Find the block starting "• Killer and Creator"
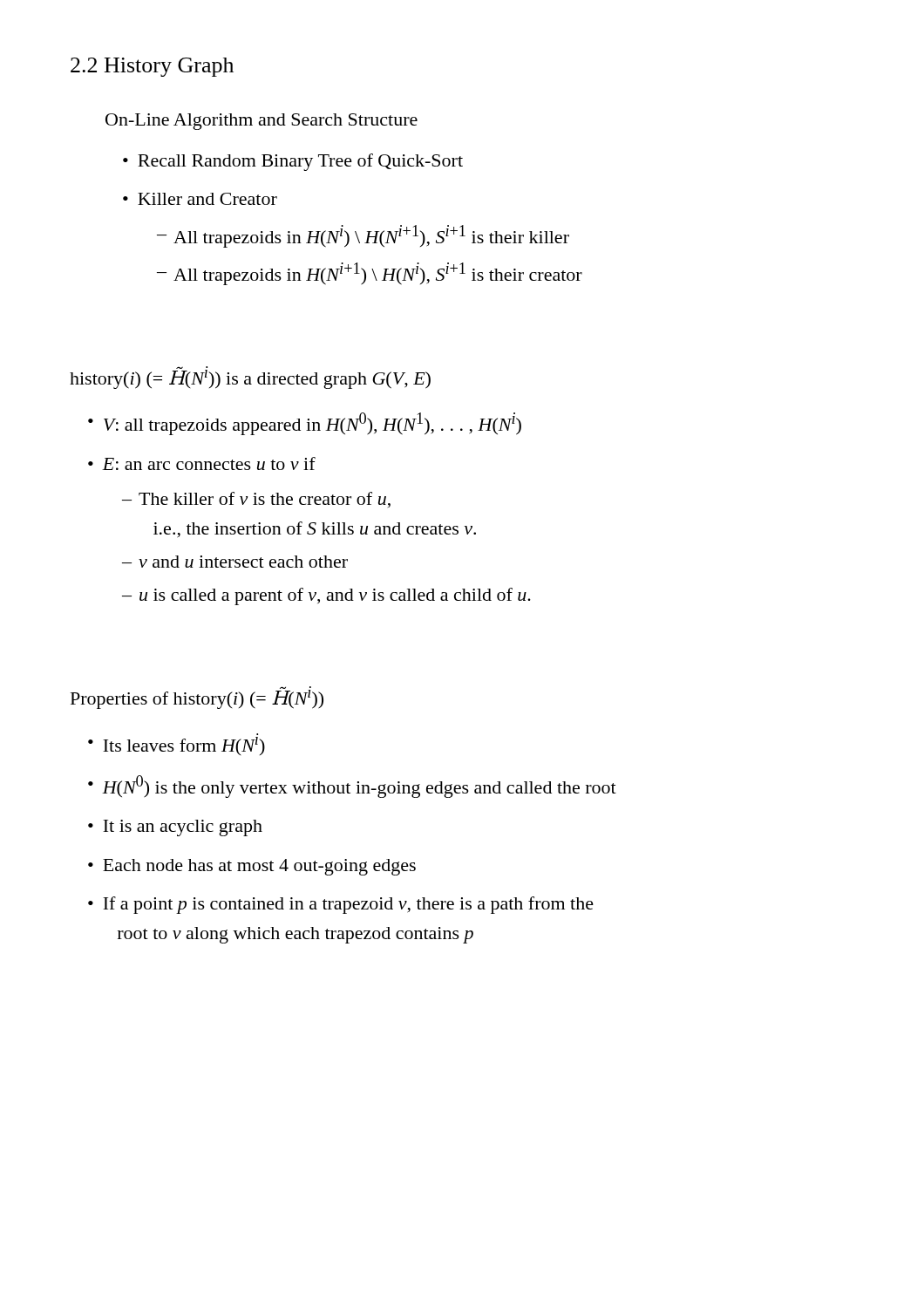The image size is (924, 1308). click(200, 199)
